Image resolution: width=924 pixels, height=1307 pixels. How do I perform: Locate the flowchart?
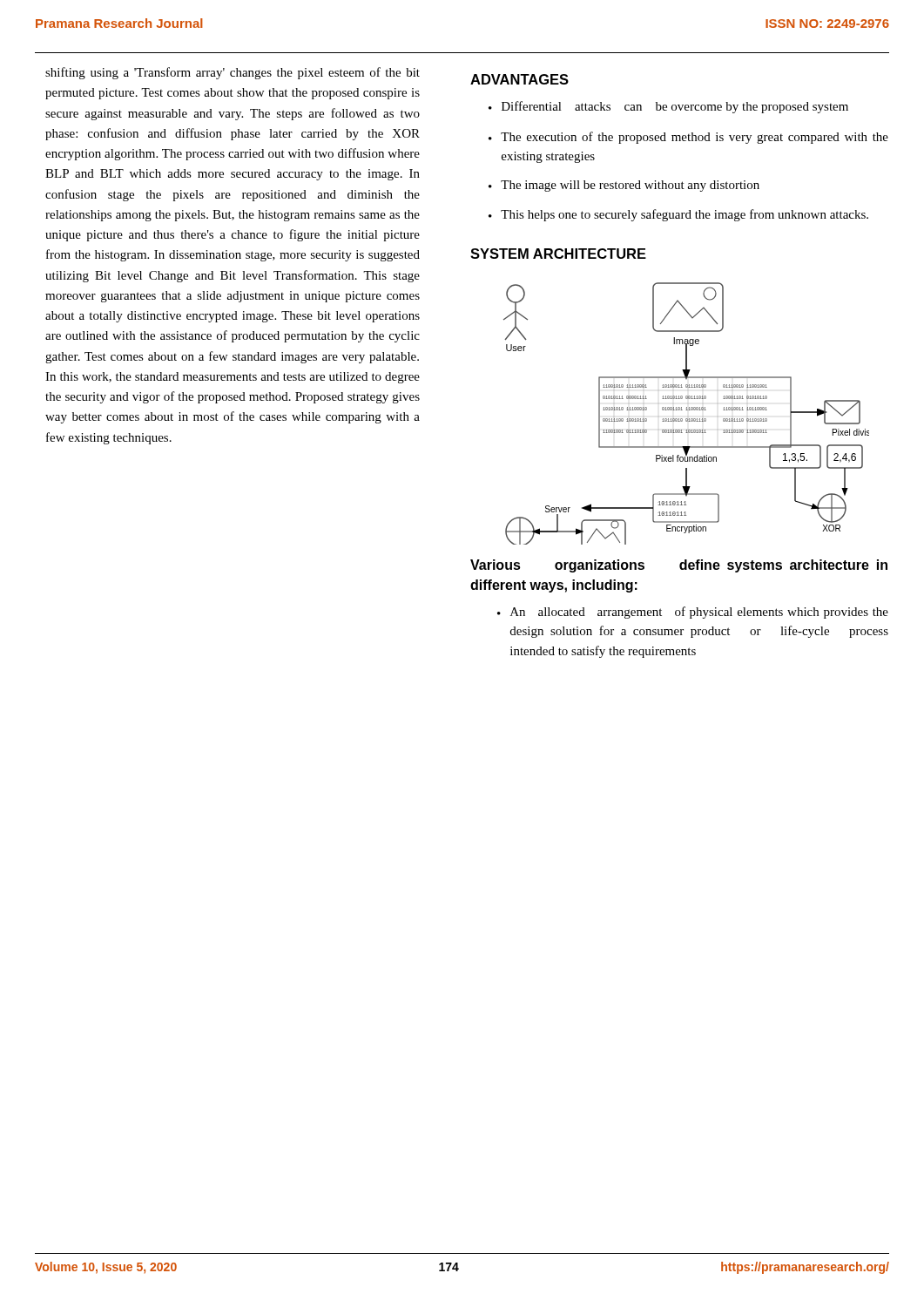coord(679,409)
